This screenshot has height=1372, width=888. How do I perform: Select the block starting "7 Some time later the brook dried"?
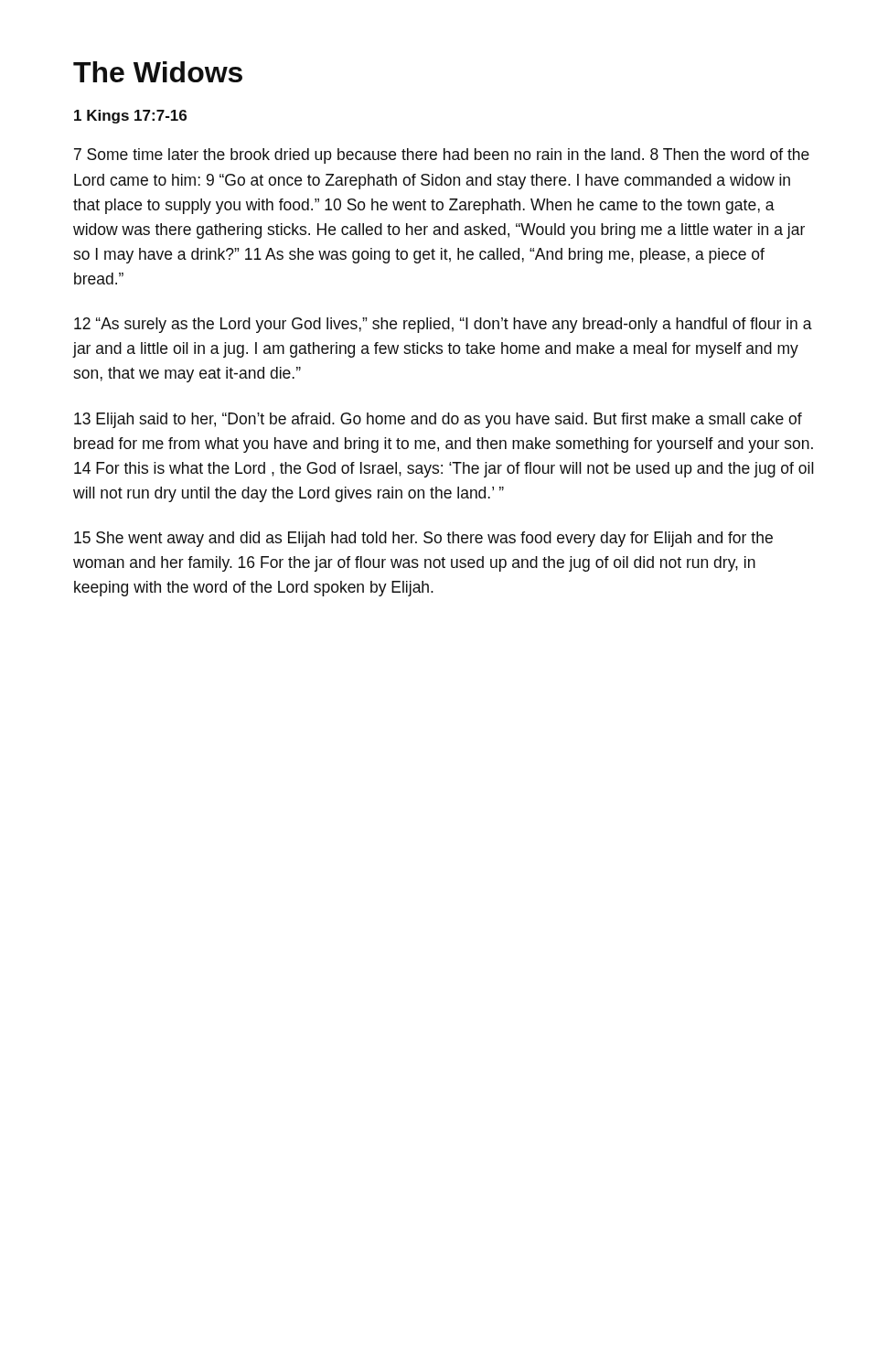[441, 217]
